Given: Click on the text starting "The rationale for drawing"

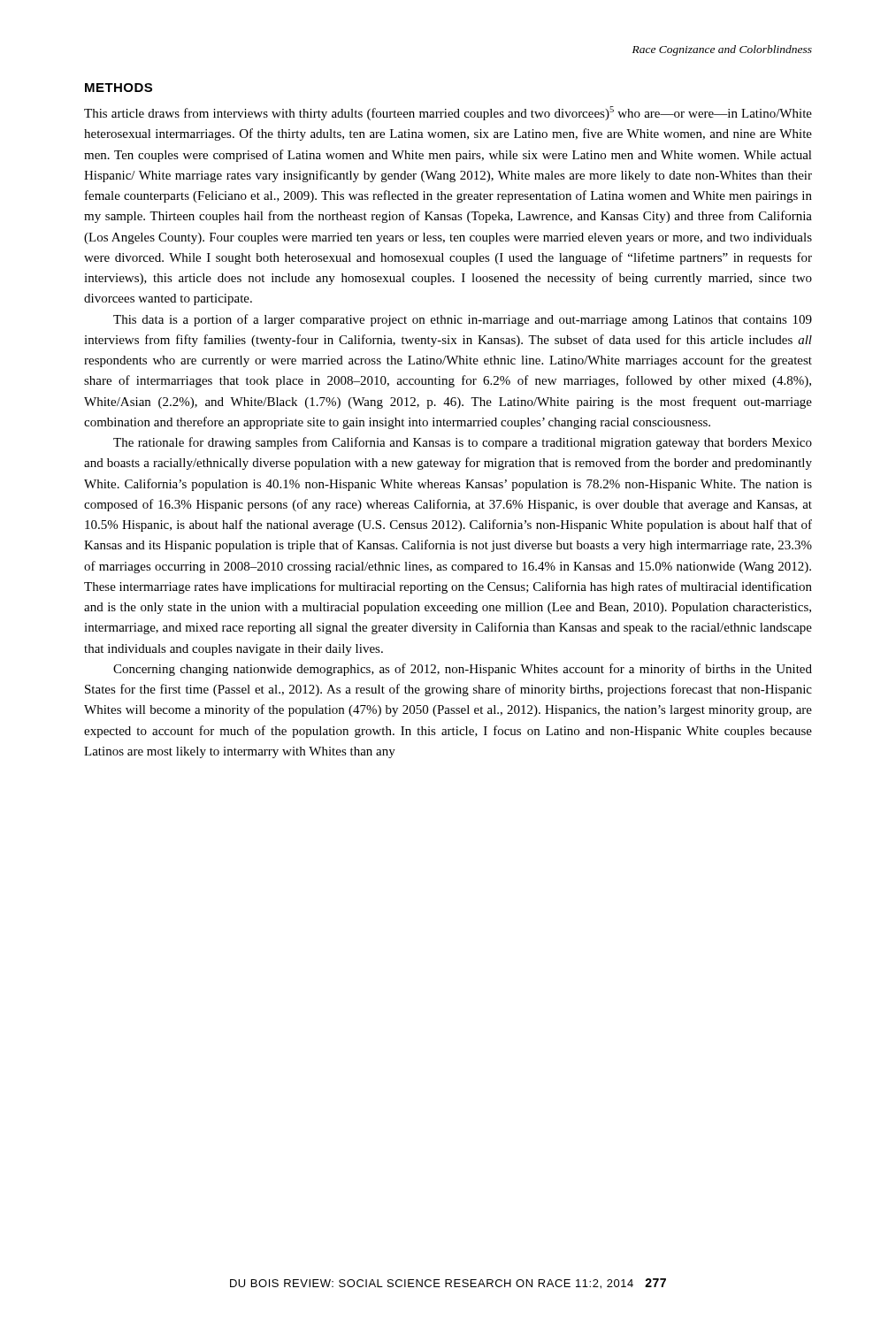Looking at the screenshot, I should click(x=448, y=546).
